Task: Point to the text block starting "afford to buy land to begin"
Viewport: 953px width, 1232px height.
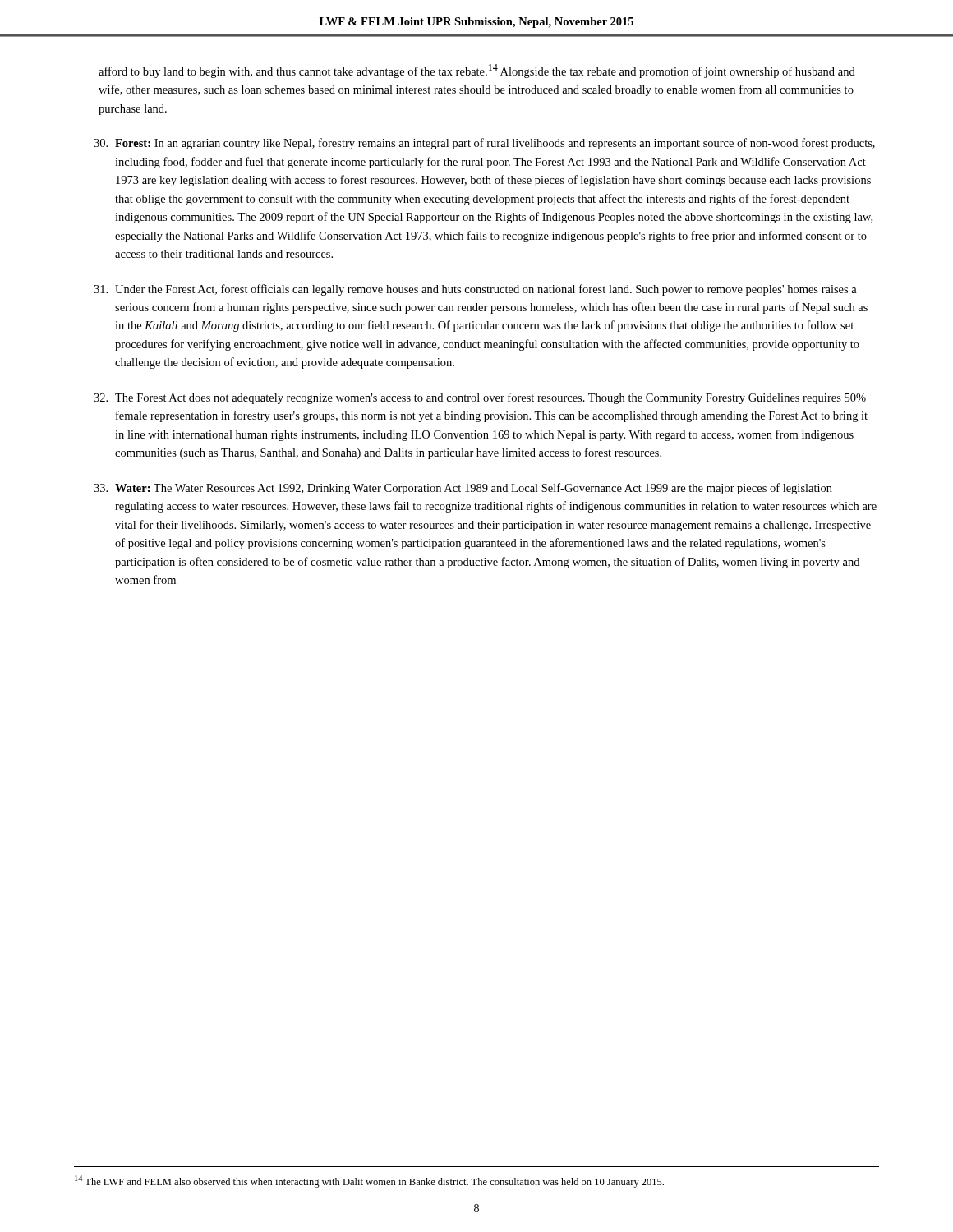Action: (x=477, y=88)
